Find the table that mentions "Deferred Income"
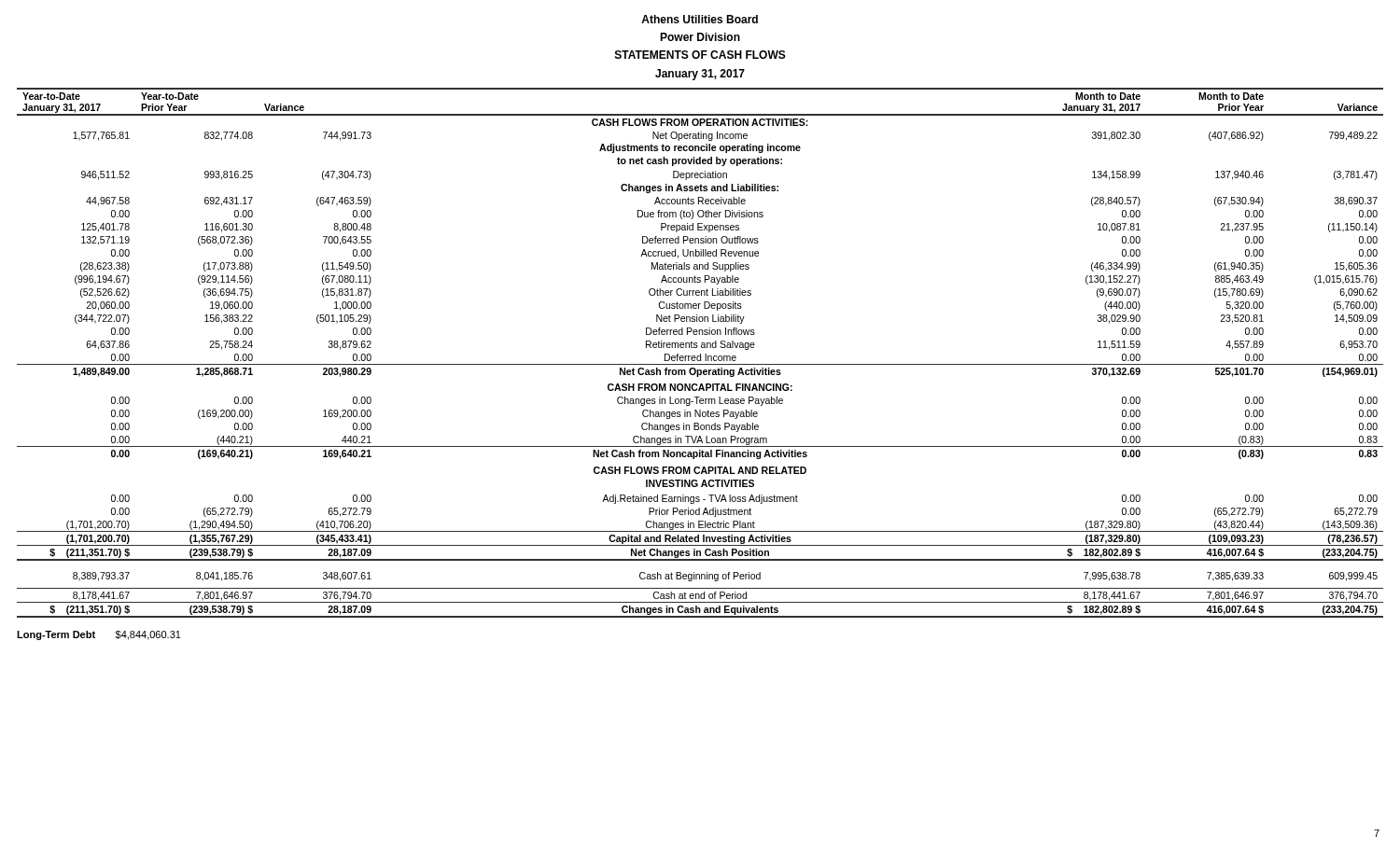The height and width of the screenshot is (850, 1400). pos(700,352)
